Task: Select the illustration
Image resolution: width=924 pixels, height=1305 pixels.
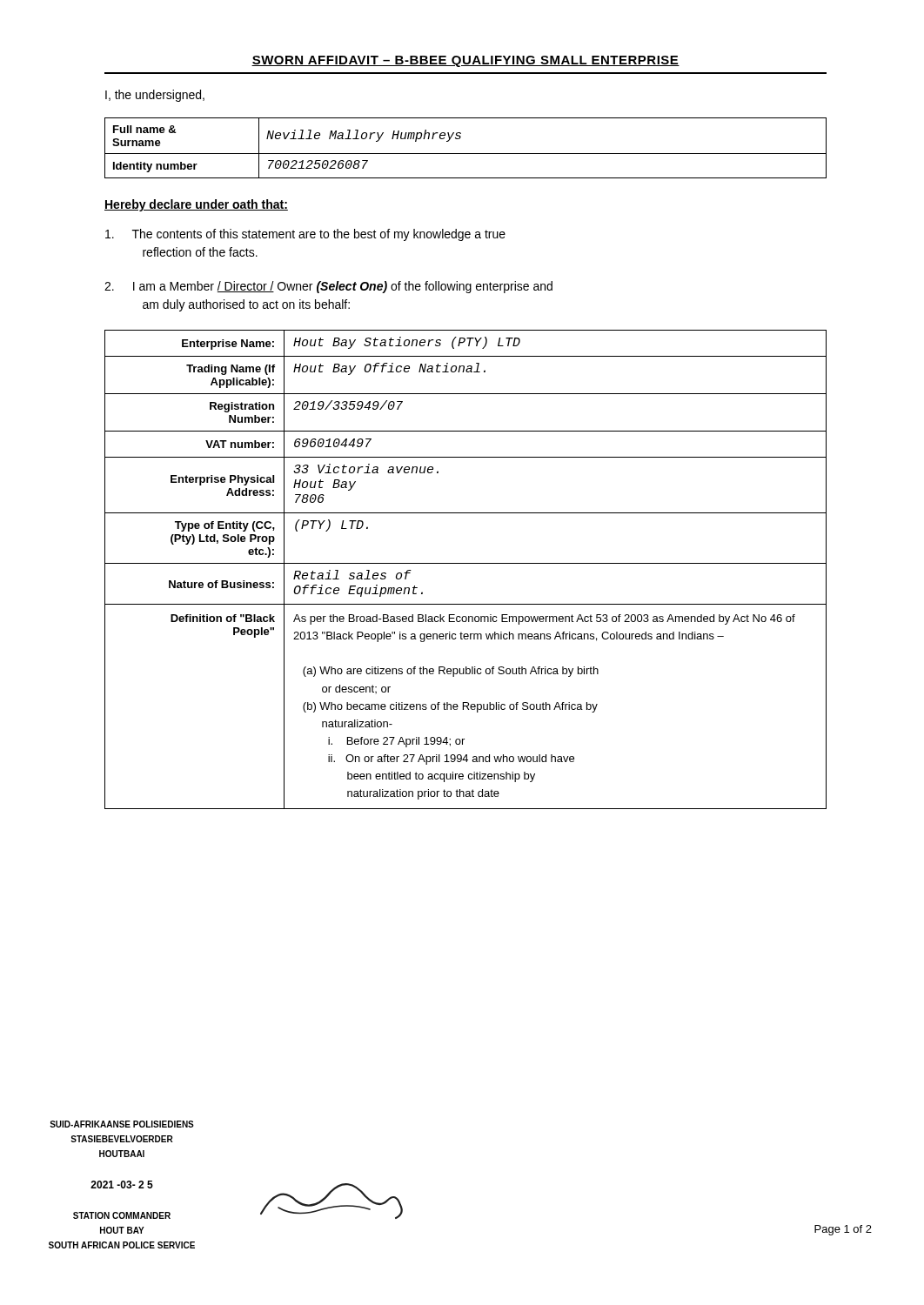Action: [x=322, y=1201]
